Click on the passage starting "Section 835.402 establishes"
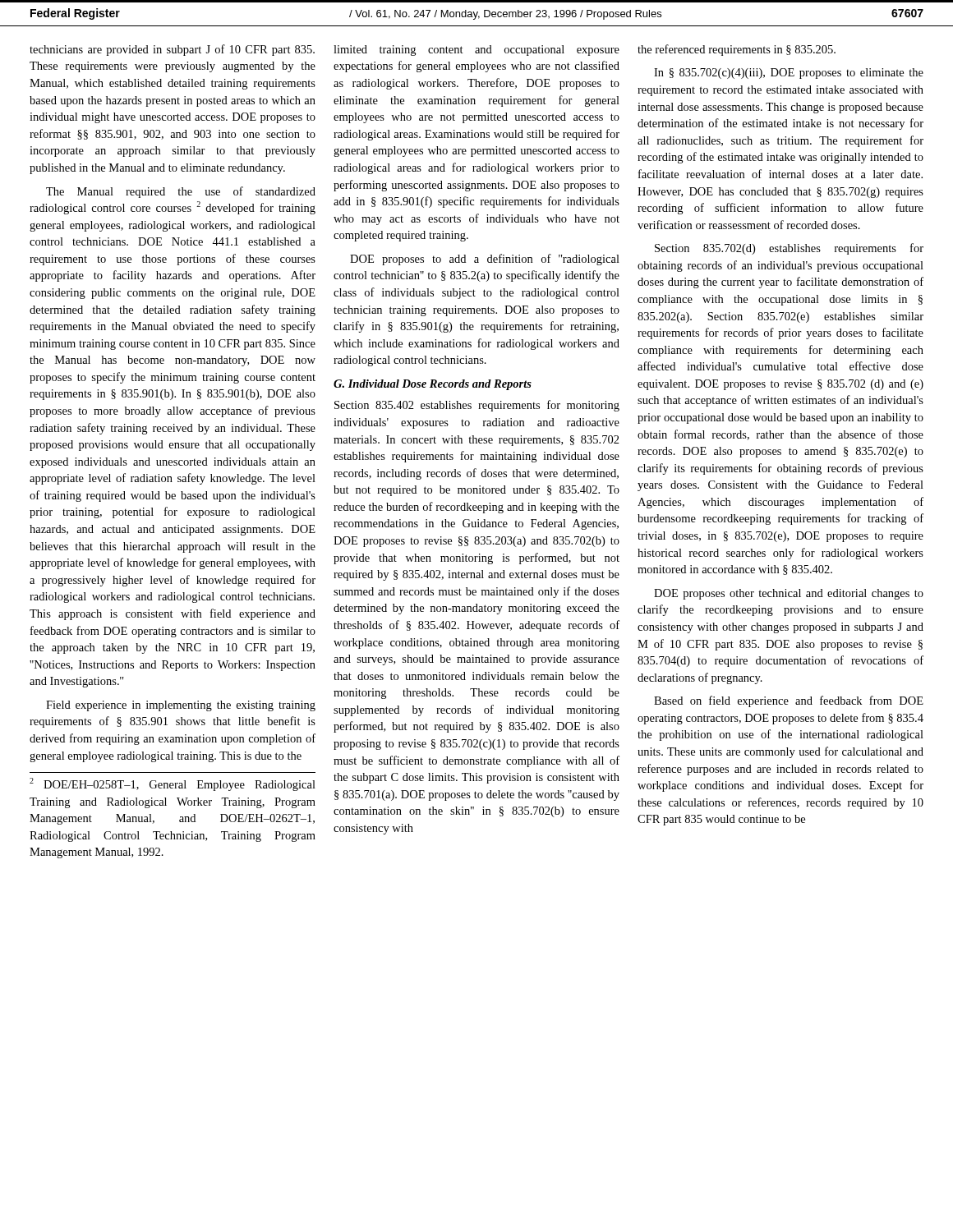 click(x=476, y=617)
